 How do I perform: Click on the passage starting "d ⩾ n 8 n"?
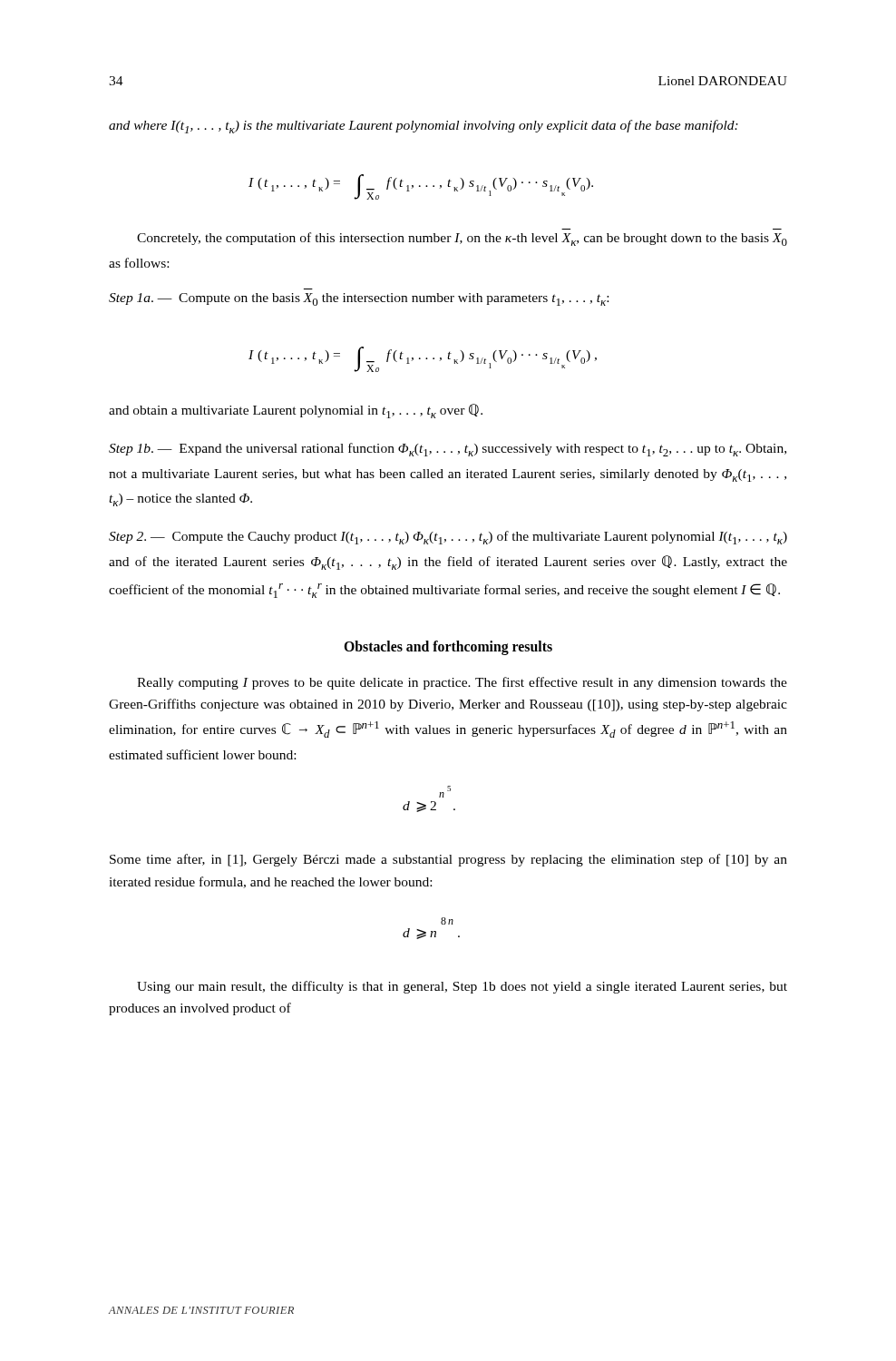click(448, 930)
